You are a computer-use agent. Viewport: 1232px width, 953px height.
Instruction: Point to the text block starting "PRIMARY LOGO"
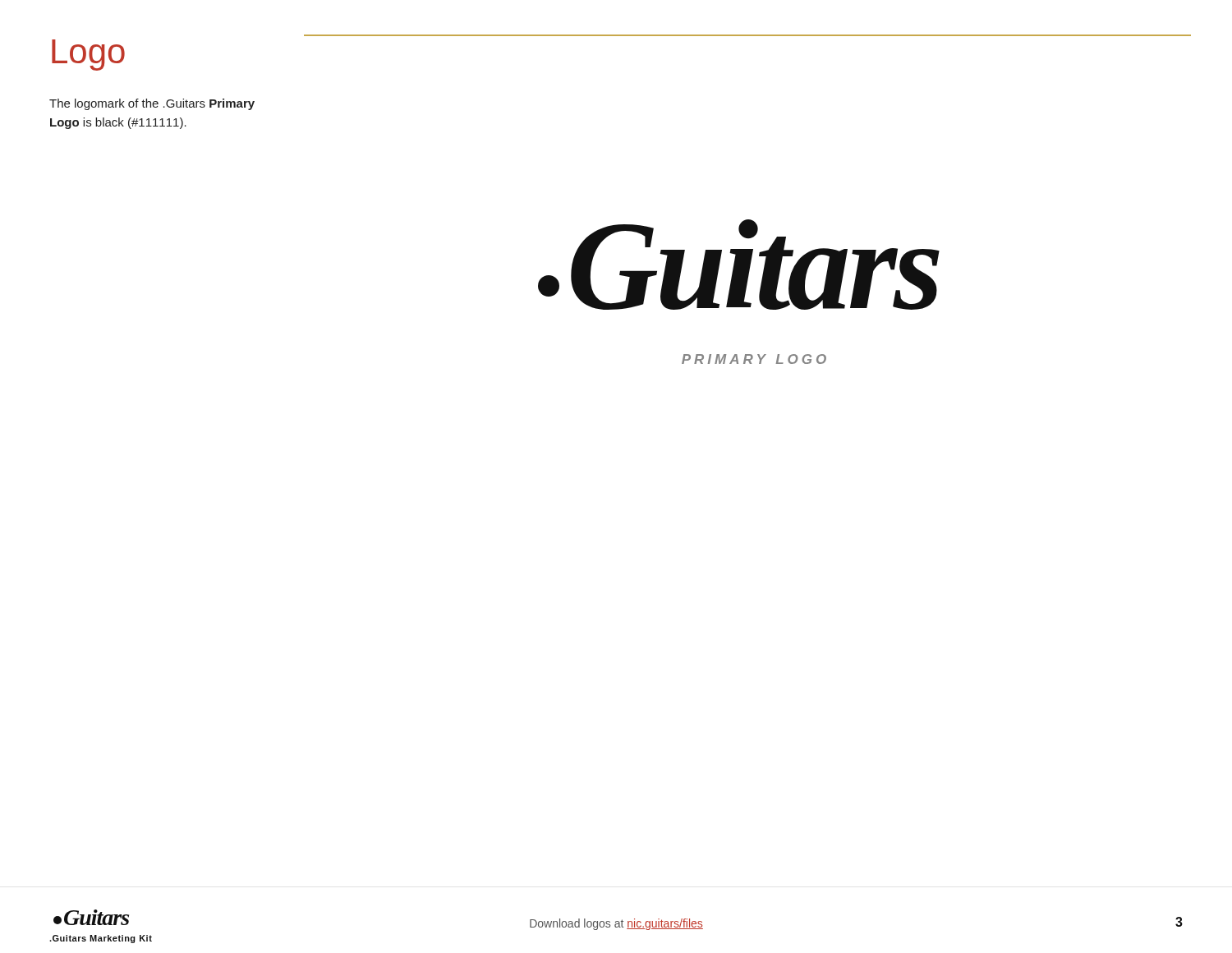[x=756, y=359]
